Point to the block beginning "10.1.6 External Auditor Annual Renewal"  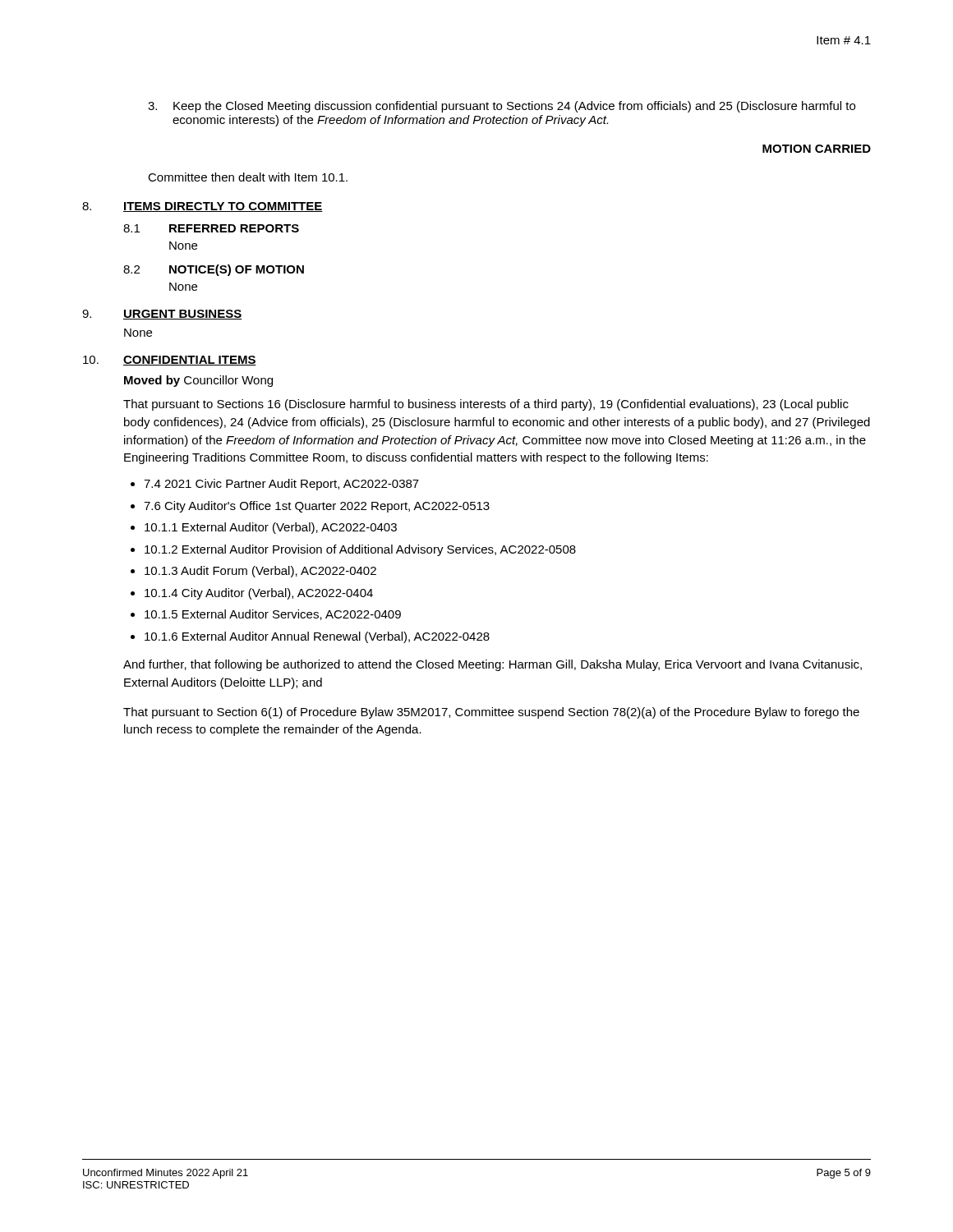[x=497, y=636]
